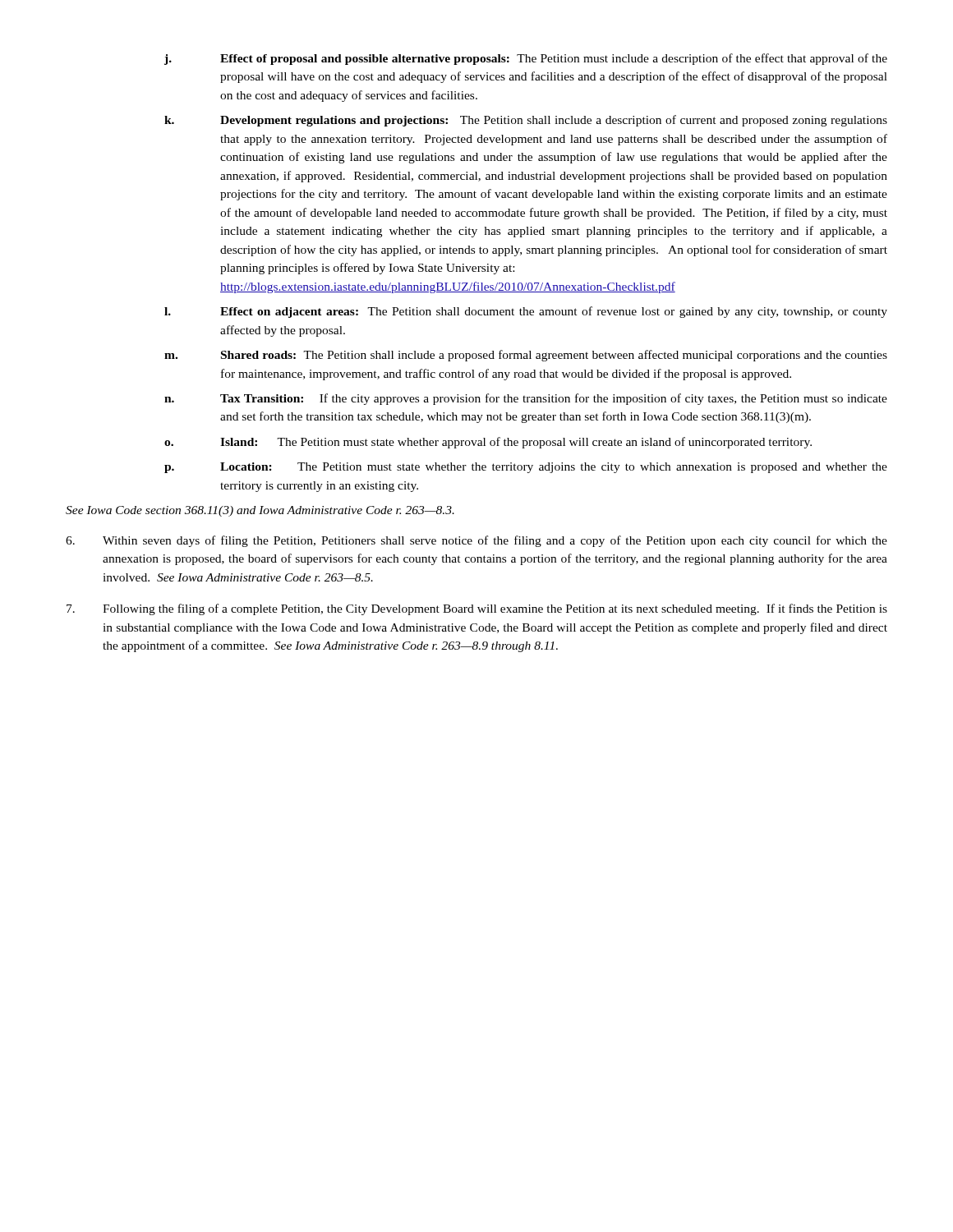Where is the passage that starts "See Iowa Code section 368.11(3) and Iowa"?
Screen dimensions: 1232x953
[x=260, y=510]
